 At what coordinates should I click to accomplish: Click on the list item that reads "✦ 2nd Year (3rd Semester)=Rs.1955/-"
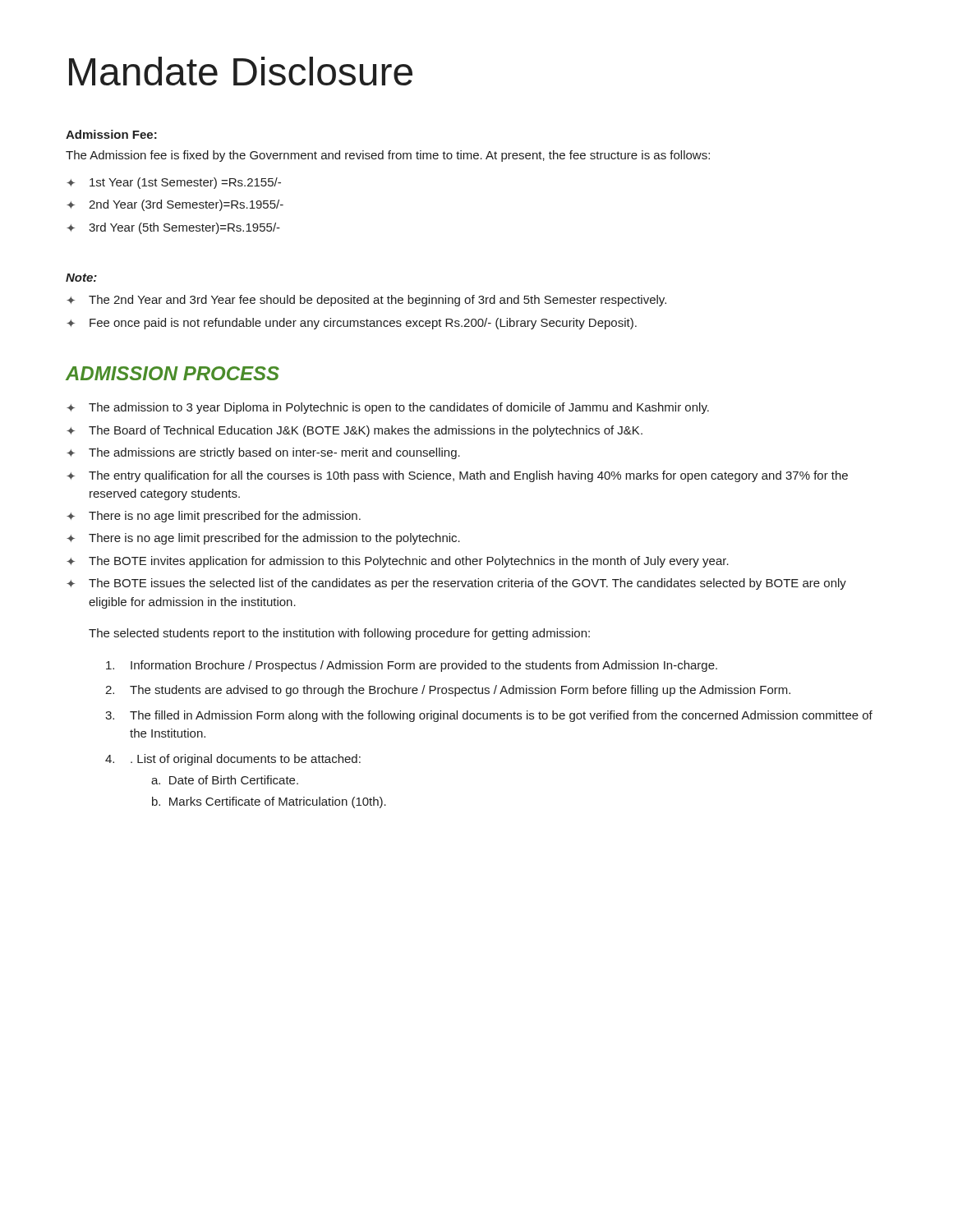(175, 205)
